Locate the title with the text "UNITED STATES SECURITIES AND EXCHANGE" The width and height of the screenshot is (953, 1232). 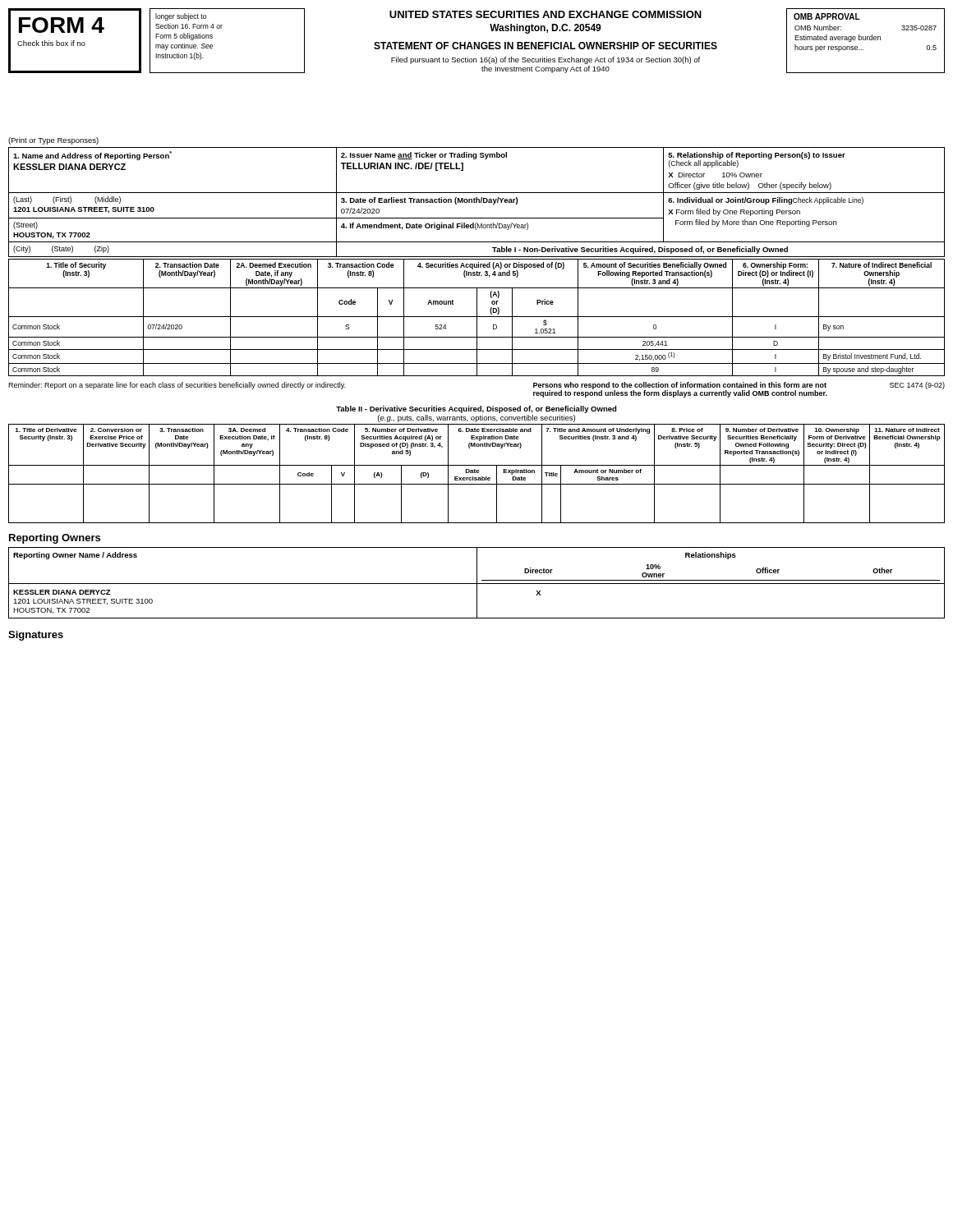point(546,41)
